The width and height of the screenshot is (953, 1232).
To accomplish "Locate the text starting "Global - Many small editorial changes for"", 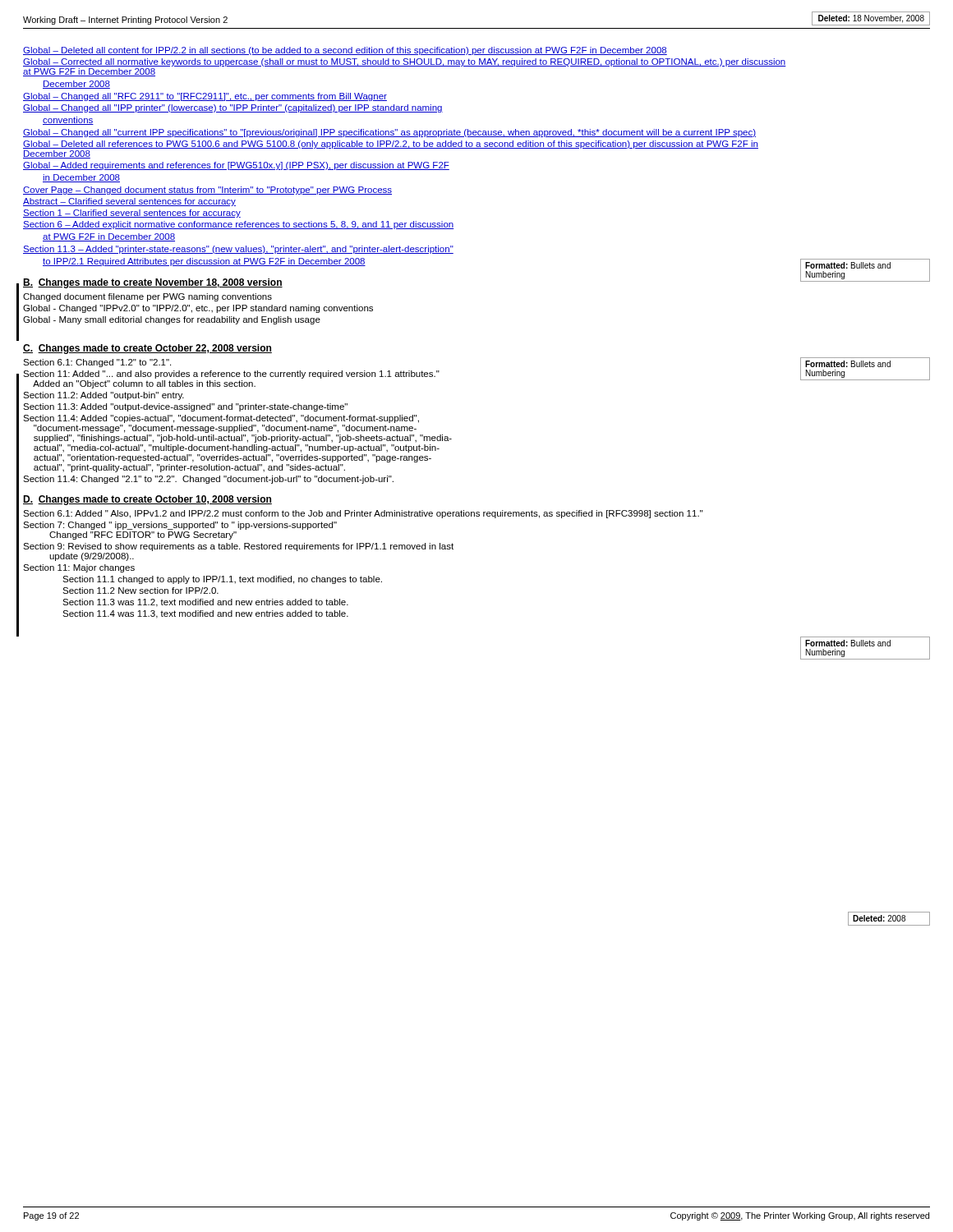I will click(x=172, y=319).
